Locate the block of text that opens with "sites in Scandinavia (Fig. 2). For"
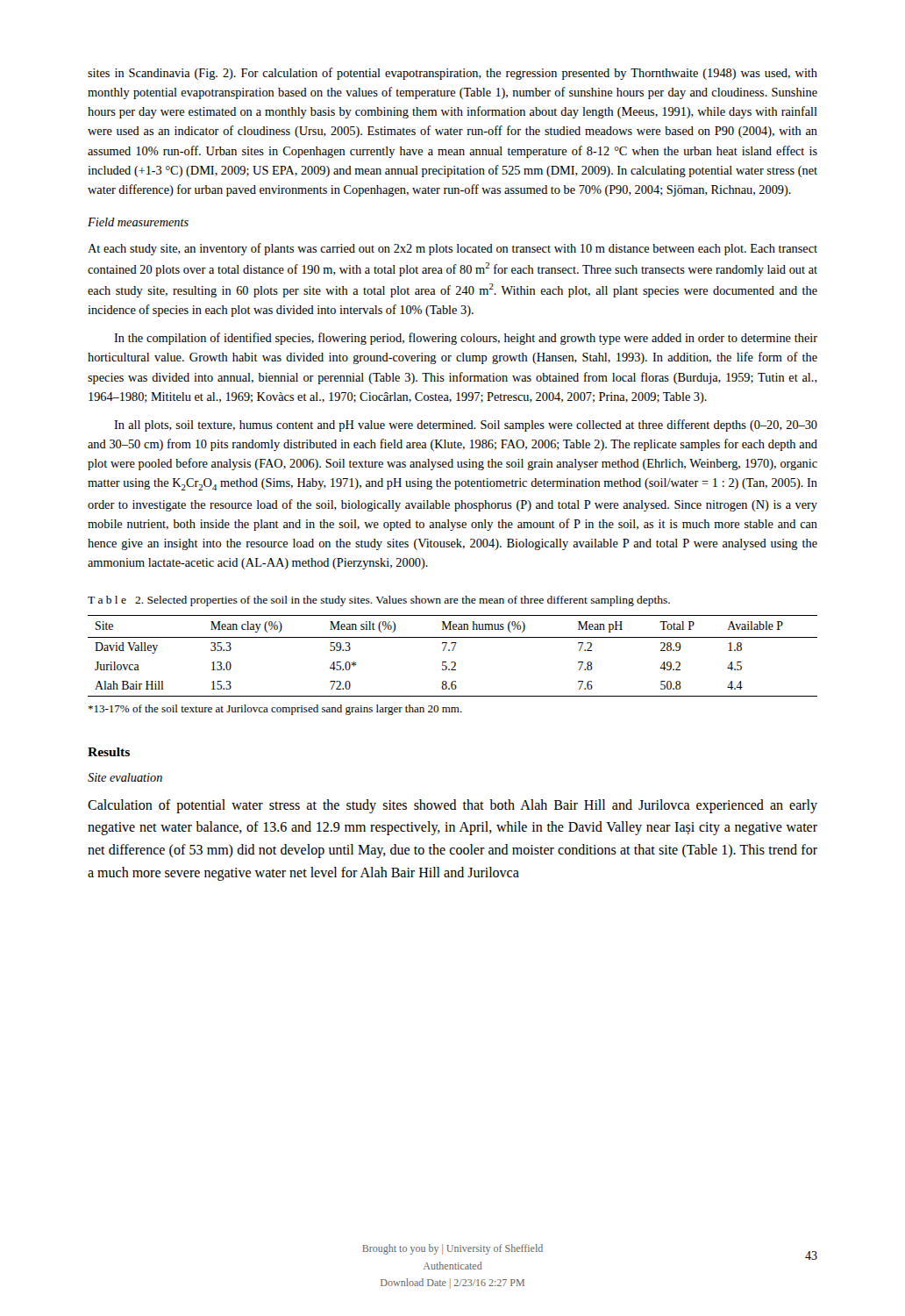 [452, 131]
